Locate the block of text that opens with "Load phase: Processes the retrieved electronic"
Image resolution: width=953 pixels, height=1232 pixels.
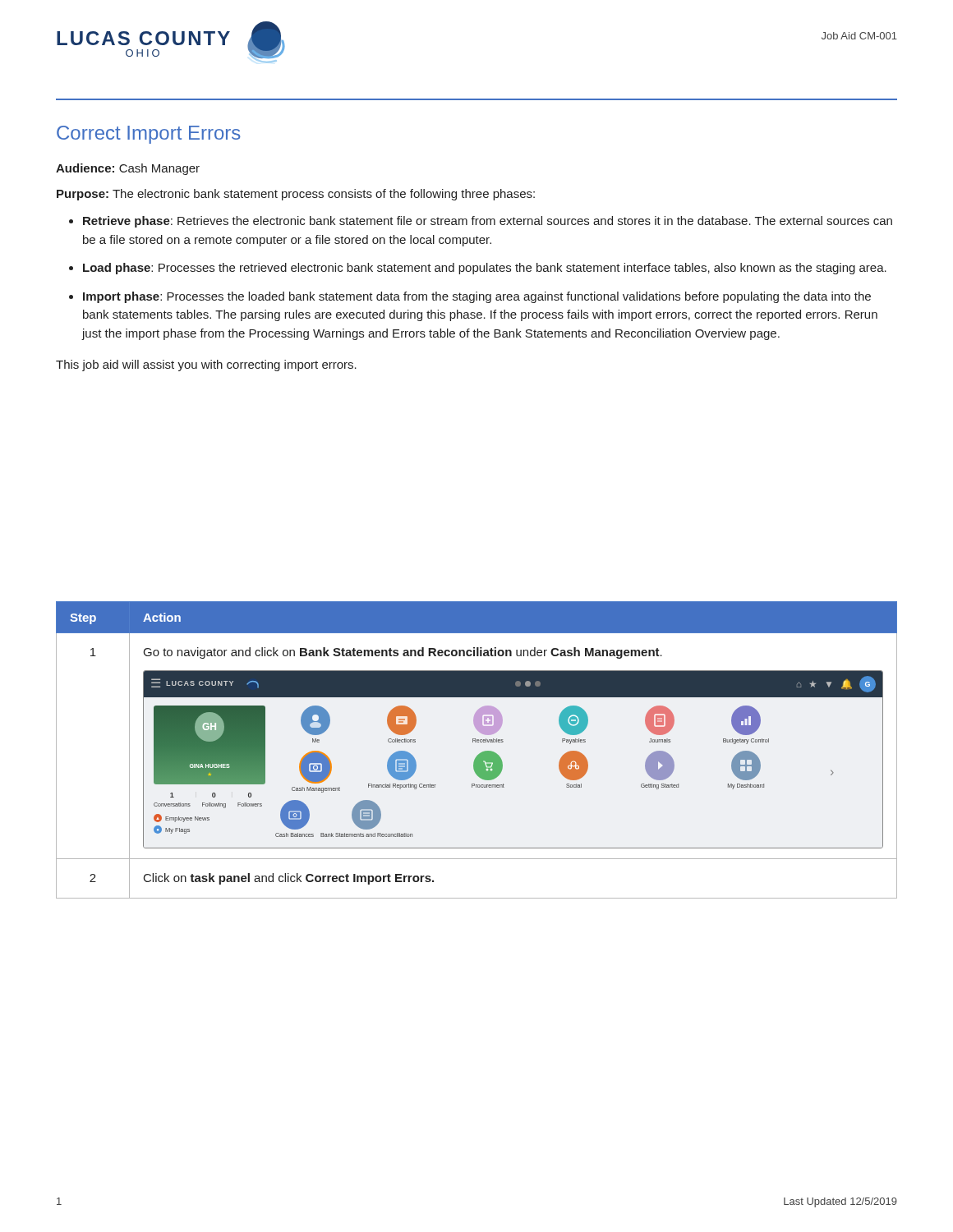pyautogui.click(x=485, y=267)
